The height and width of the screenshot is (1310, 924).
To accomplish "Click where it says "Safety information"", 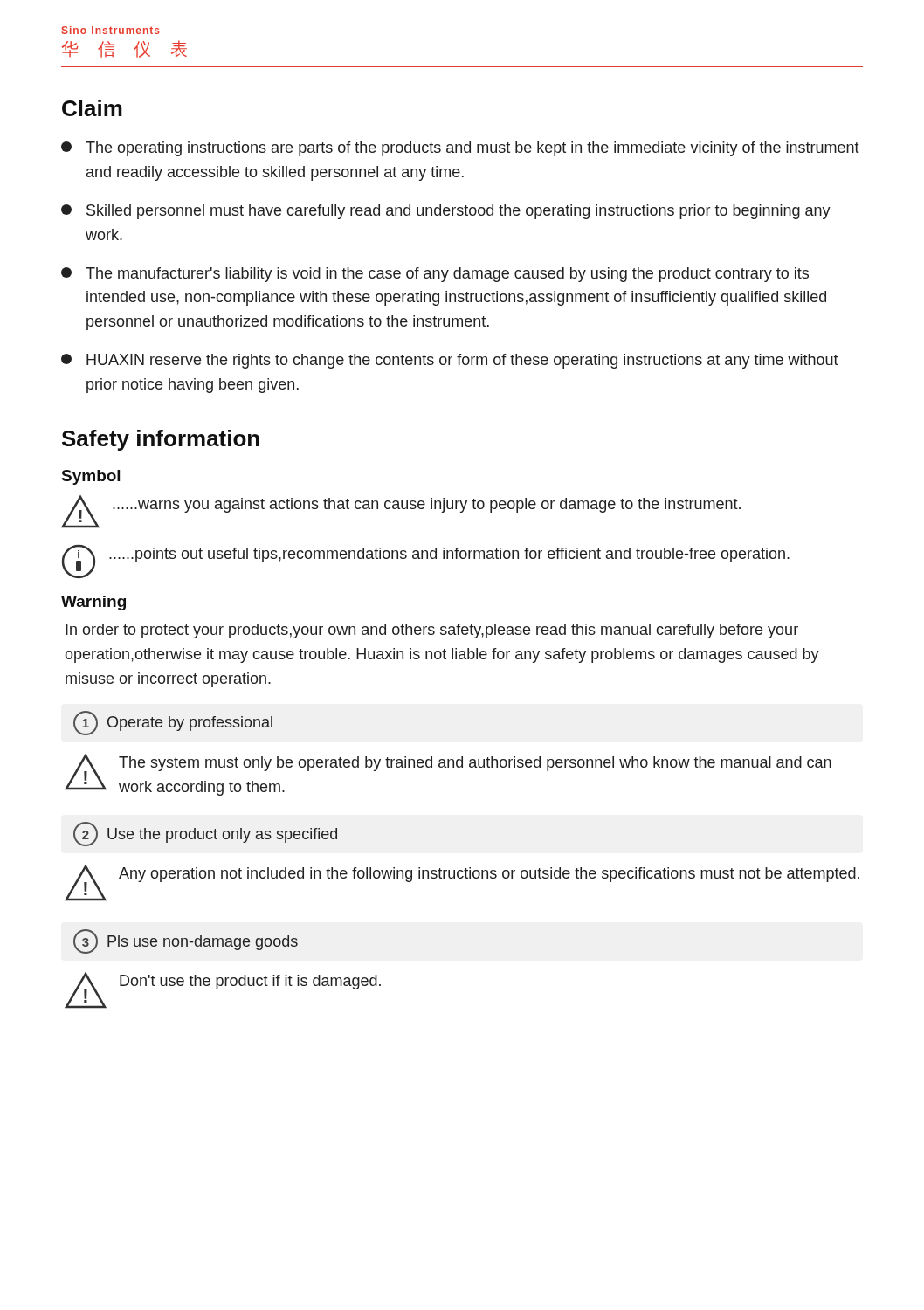I will (x=161, y=438).
